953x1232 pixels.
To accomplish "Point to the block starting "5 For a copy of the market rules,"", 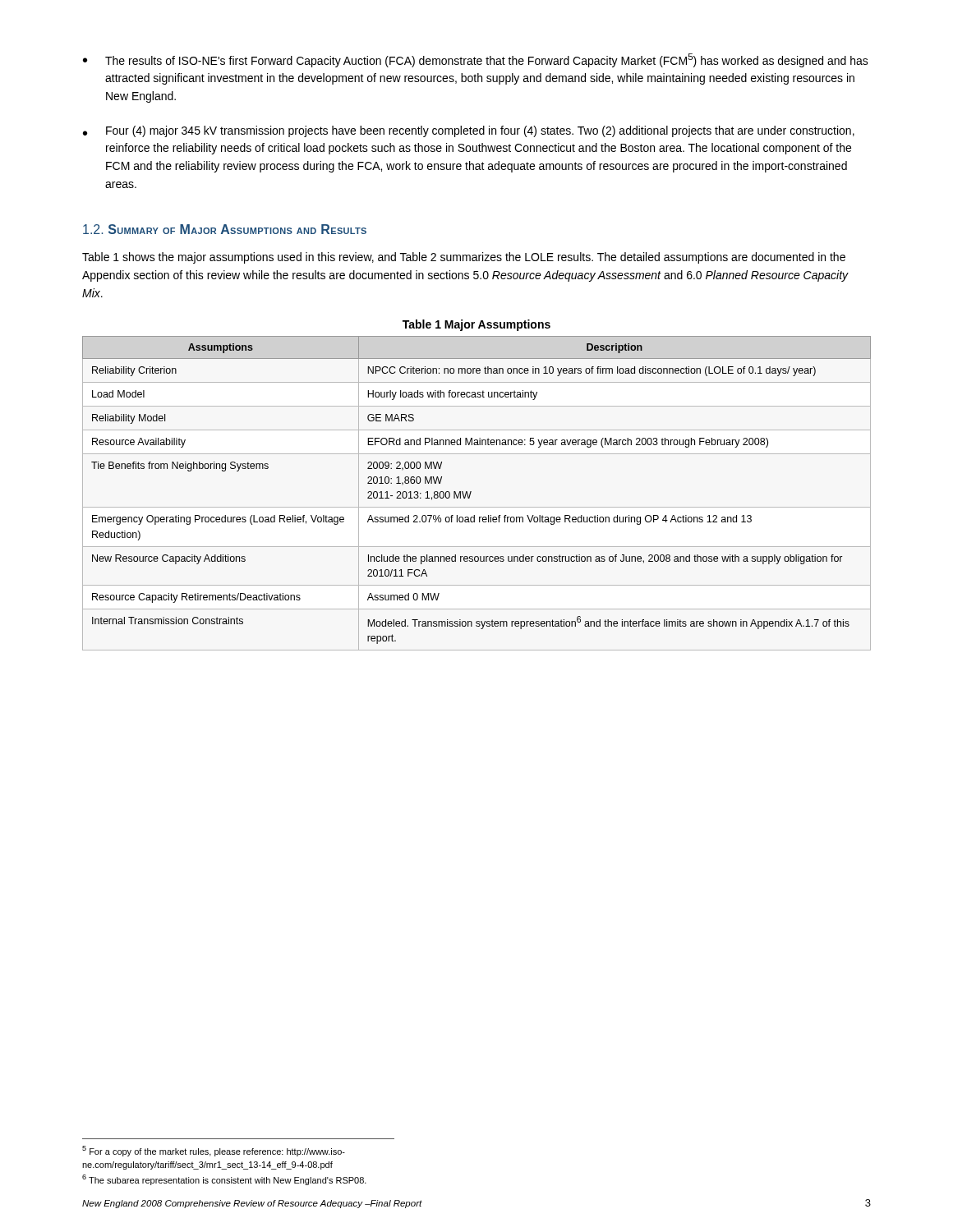I will click(x=224, y=1165).
